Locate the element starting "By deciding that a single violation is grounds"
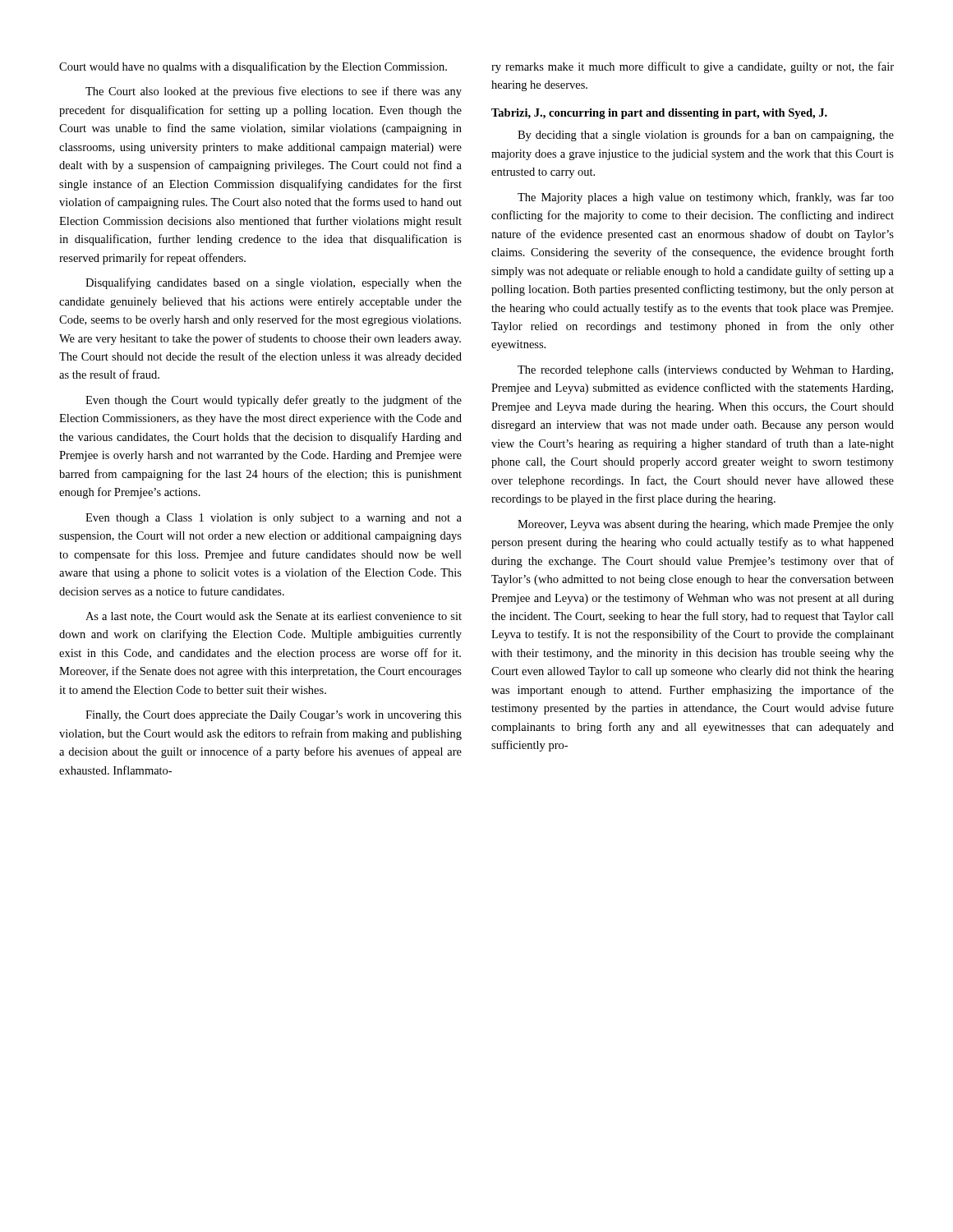This screenshot has width=953, height=1232. [693, 440]
